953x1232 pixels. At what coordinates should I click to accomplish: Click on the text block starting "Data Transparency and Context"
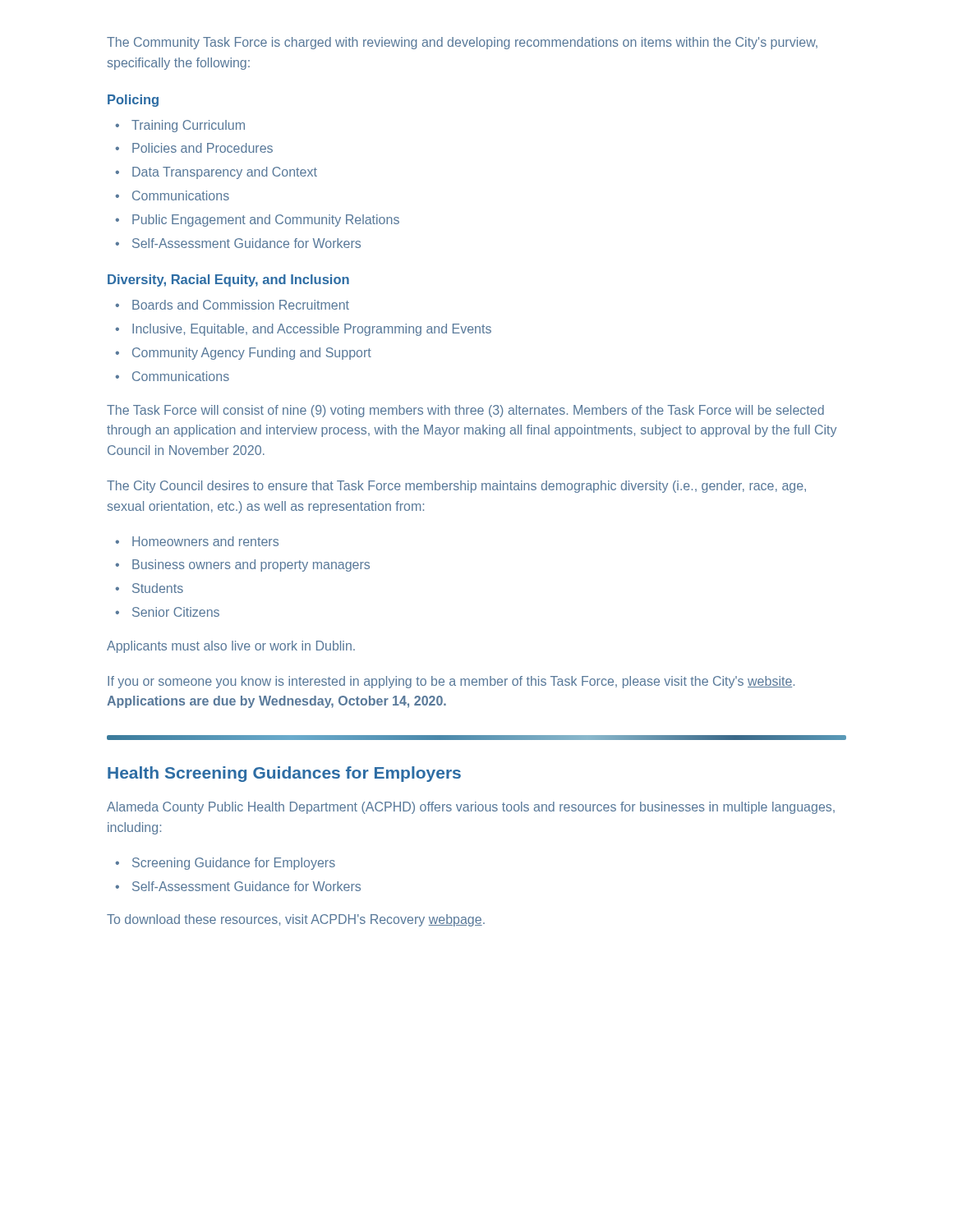click(x=224, y=172)
